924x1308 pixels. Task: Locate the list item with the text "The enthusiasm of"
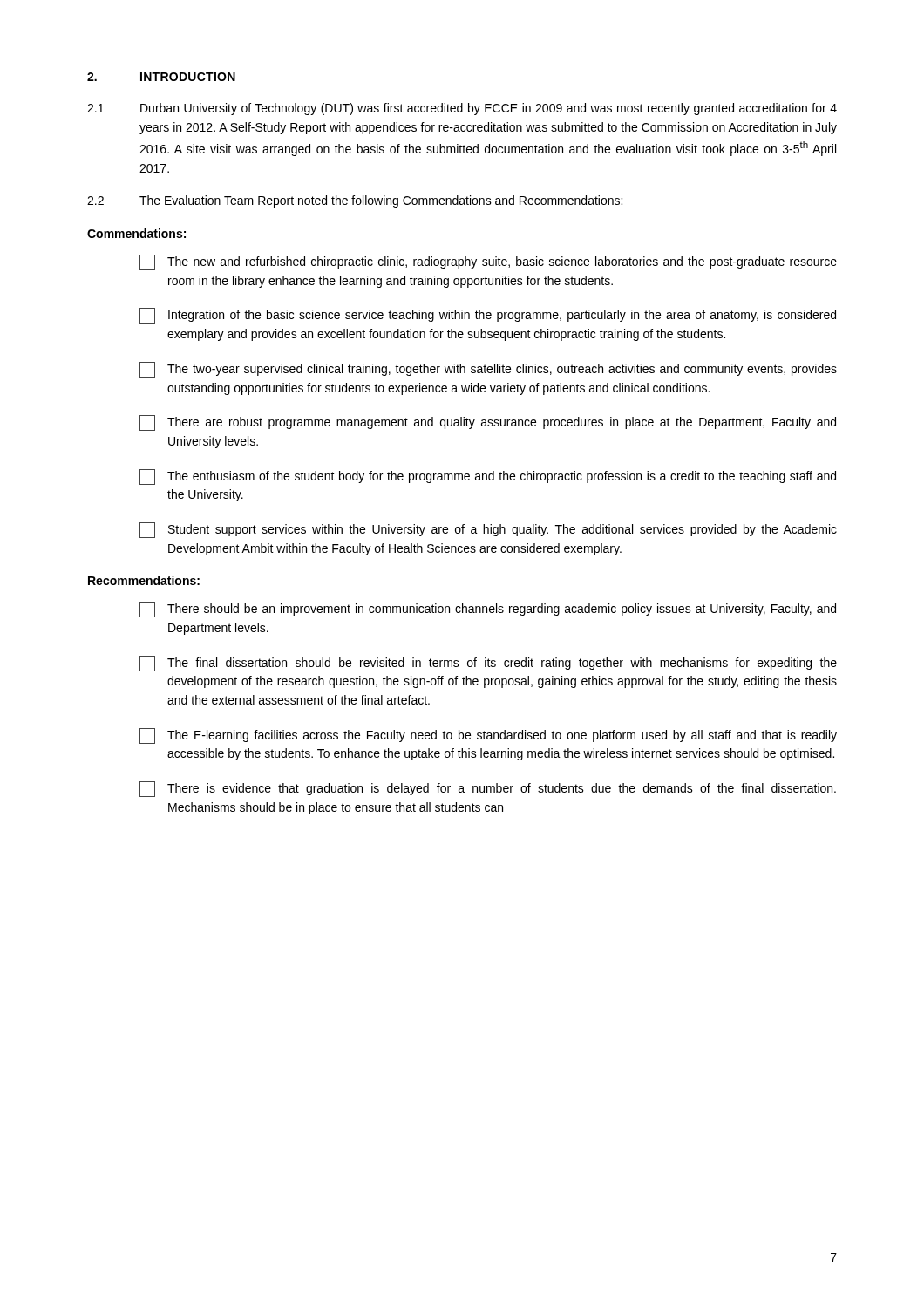(x=488, y=486)
